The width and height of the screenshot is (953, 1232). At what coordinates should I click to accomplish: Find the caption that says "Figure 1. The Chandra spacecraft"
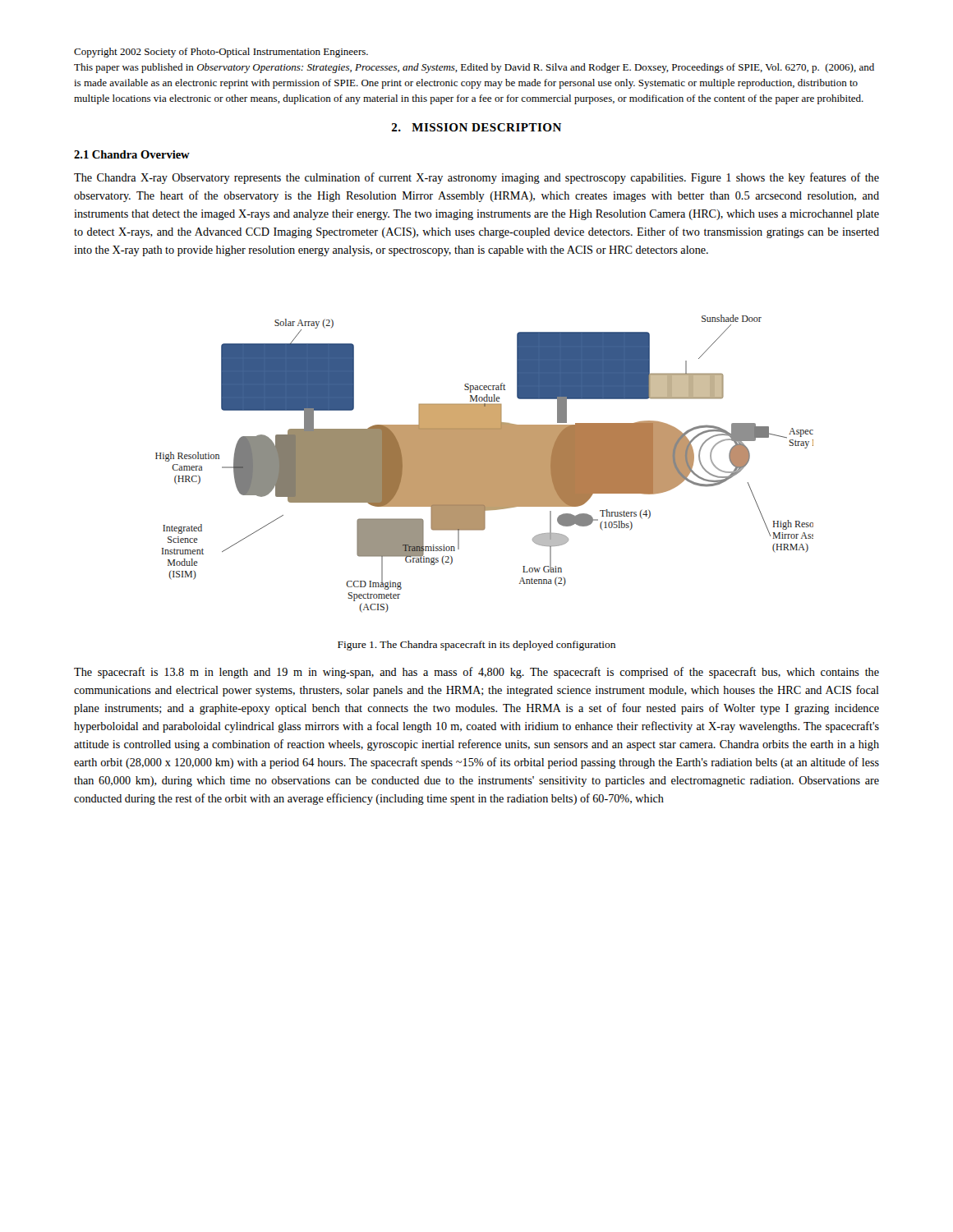(x=476, y=645)
